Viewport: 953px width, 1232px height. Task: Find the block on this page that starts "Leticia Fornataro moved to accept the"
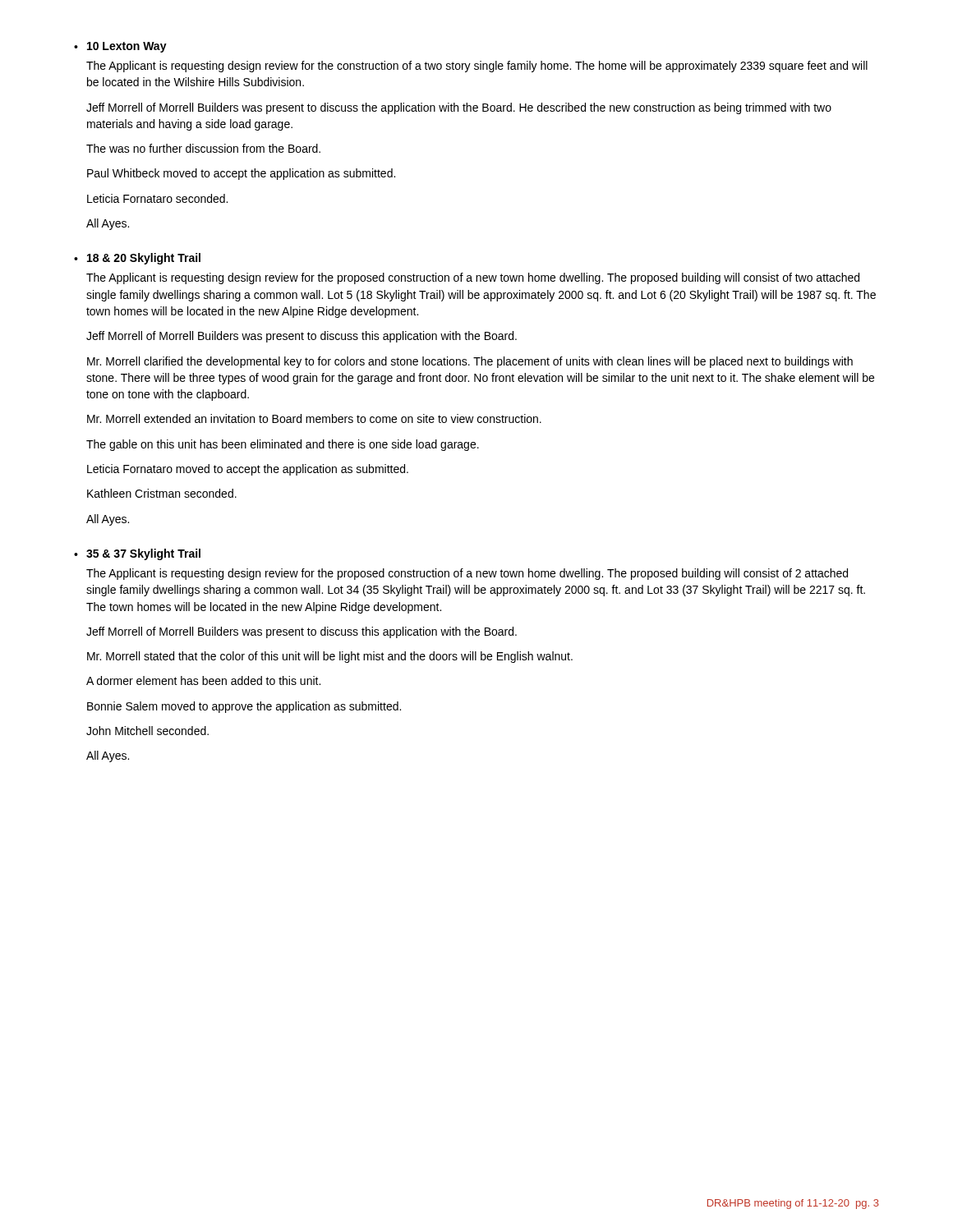click(248, 469)
